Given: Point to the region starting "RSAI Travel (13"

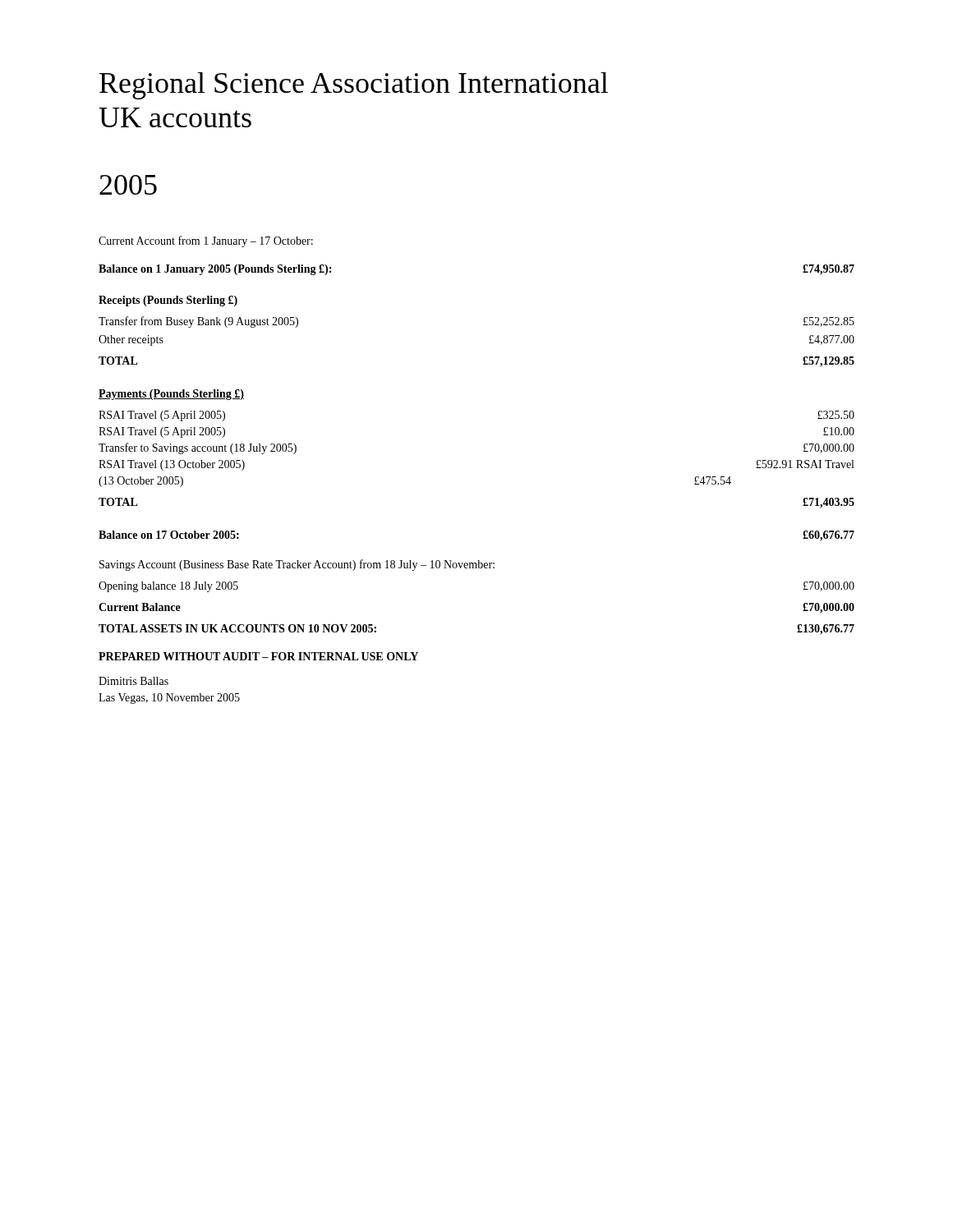Looking at the screenshot, I should point(174,465).
